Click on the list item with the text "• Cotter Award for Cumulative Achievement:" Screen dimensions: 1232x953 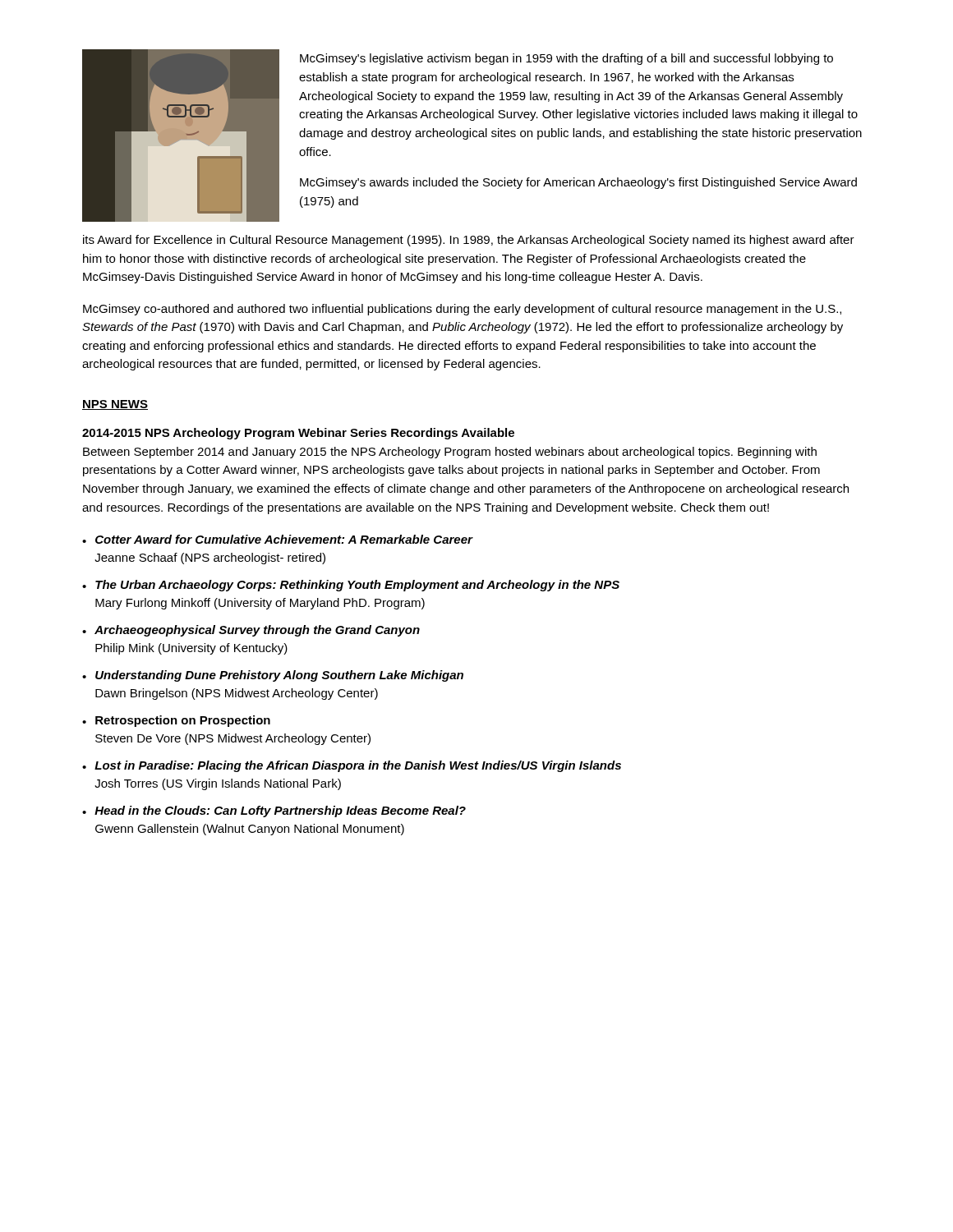click(476, 549)
